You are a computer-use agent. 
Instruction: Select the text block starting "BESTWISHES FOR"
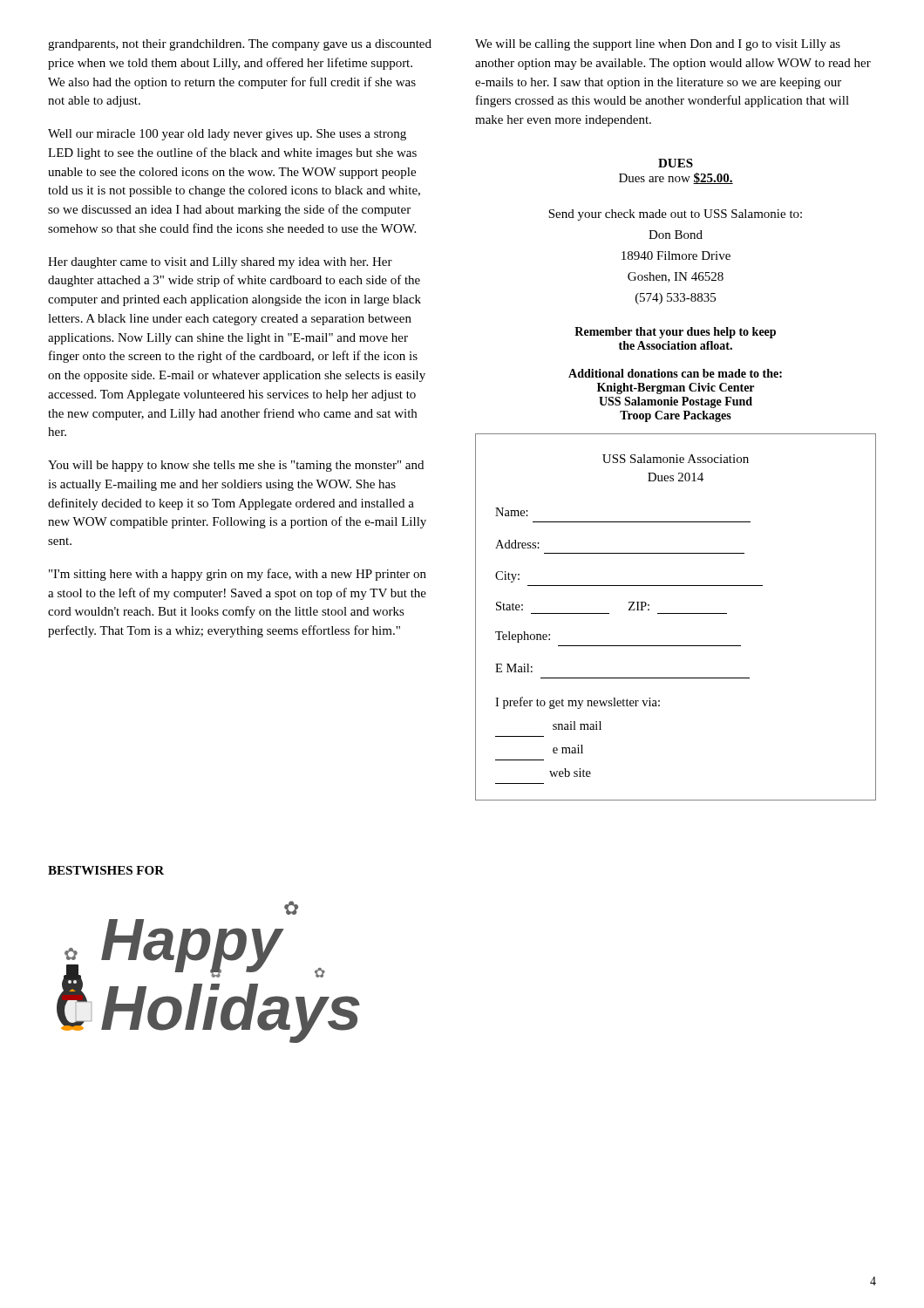coord(106,870)
